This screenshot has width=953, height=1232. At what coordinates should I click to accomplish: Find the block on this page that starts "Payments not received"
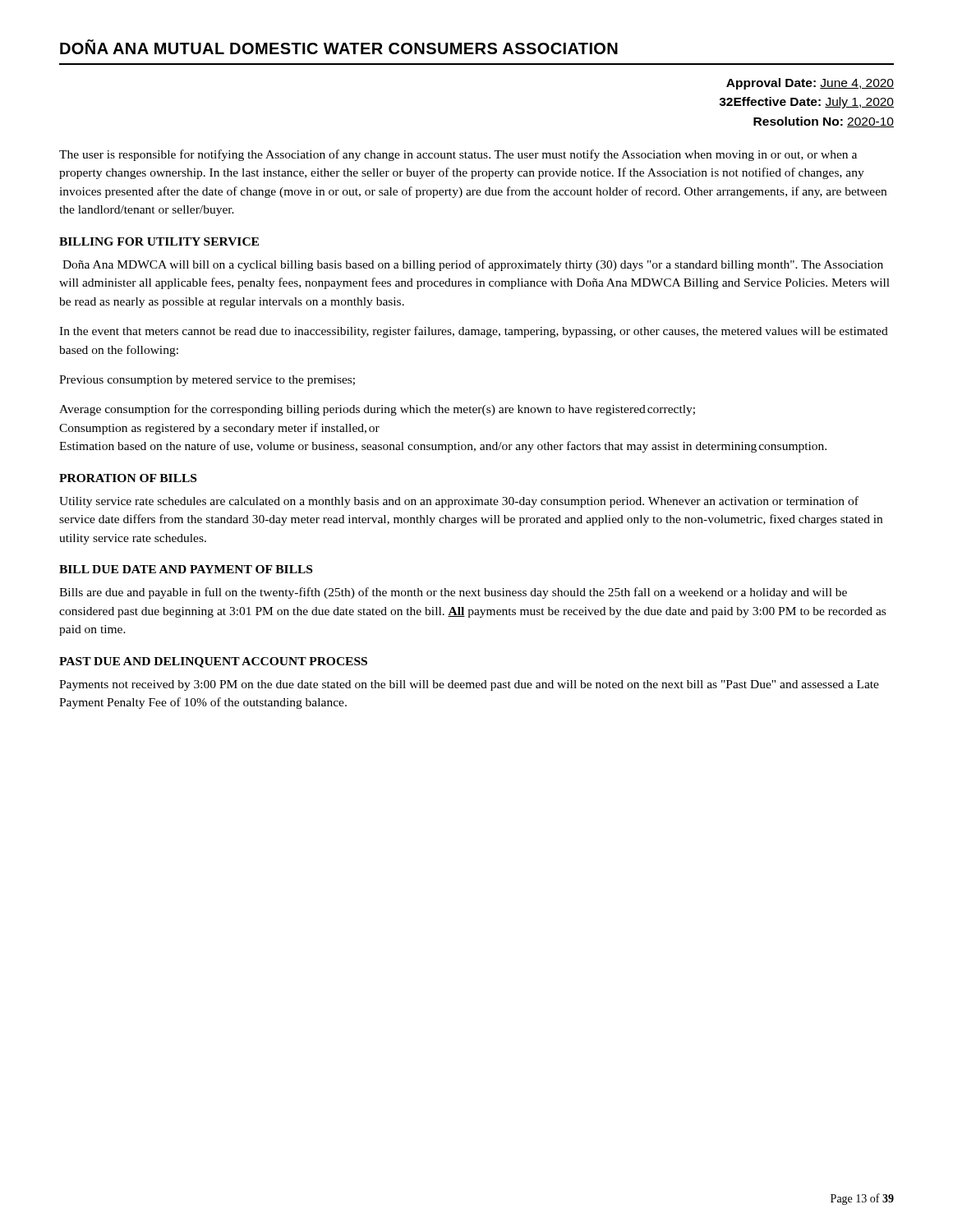click(x=469, y=693)
